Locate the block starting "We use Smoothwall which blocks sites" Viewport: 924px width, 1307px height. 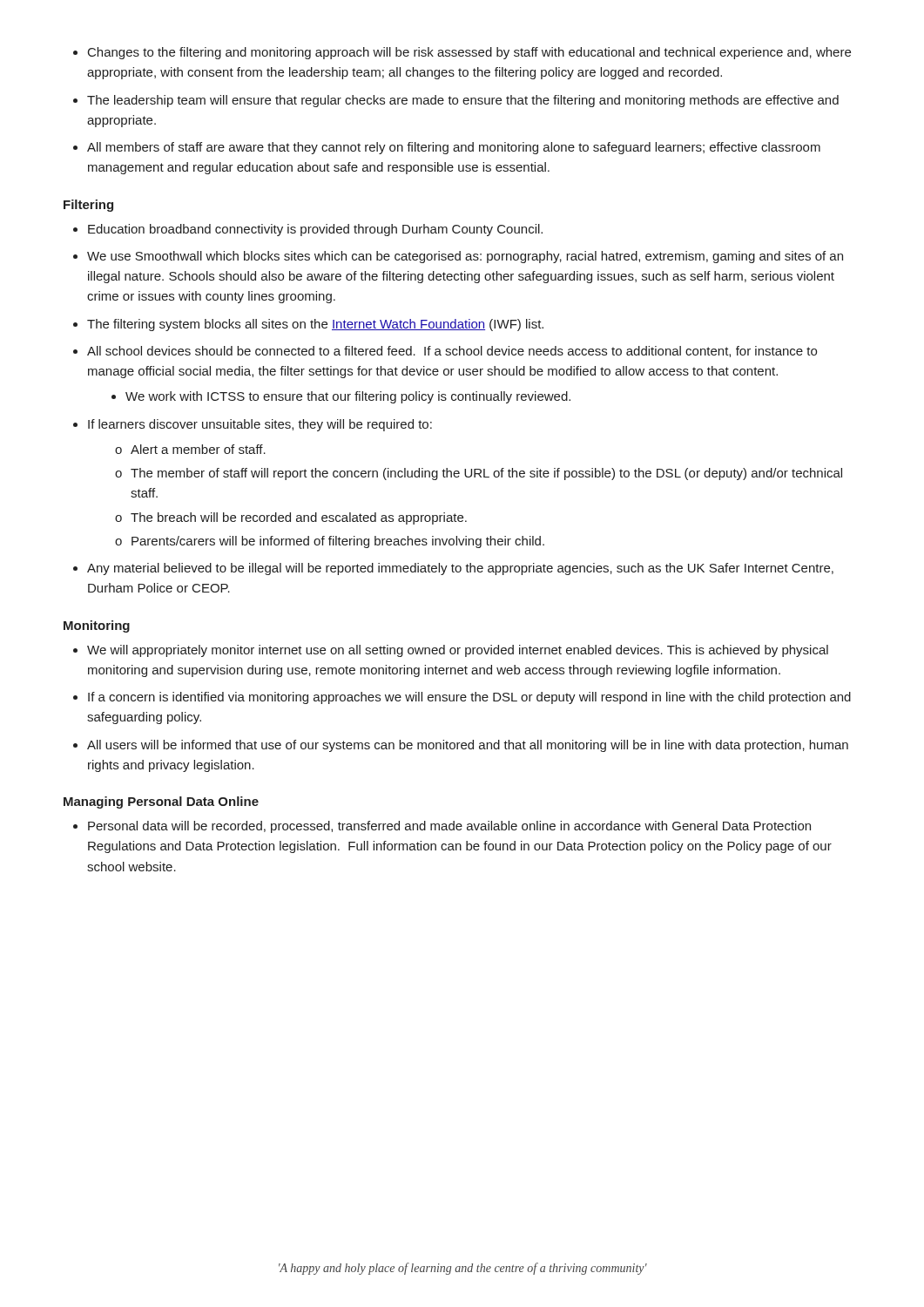pyautogui.click(x=474, y=276)
